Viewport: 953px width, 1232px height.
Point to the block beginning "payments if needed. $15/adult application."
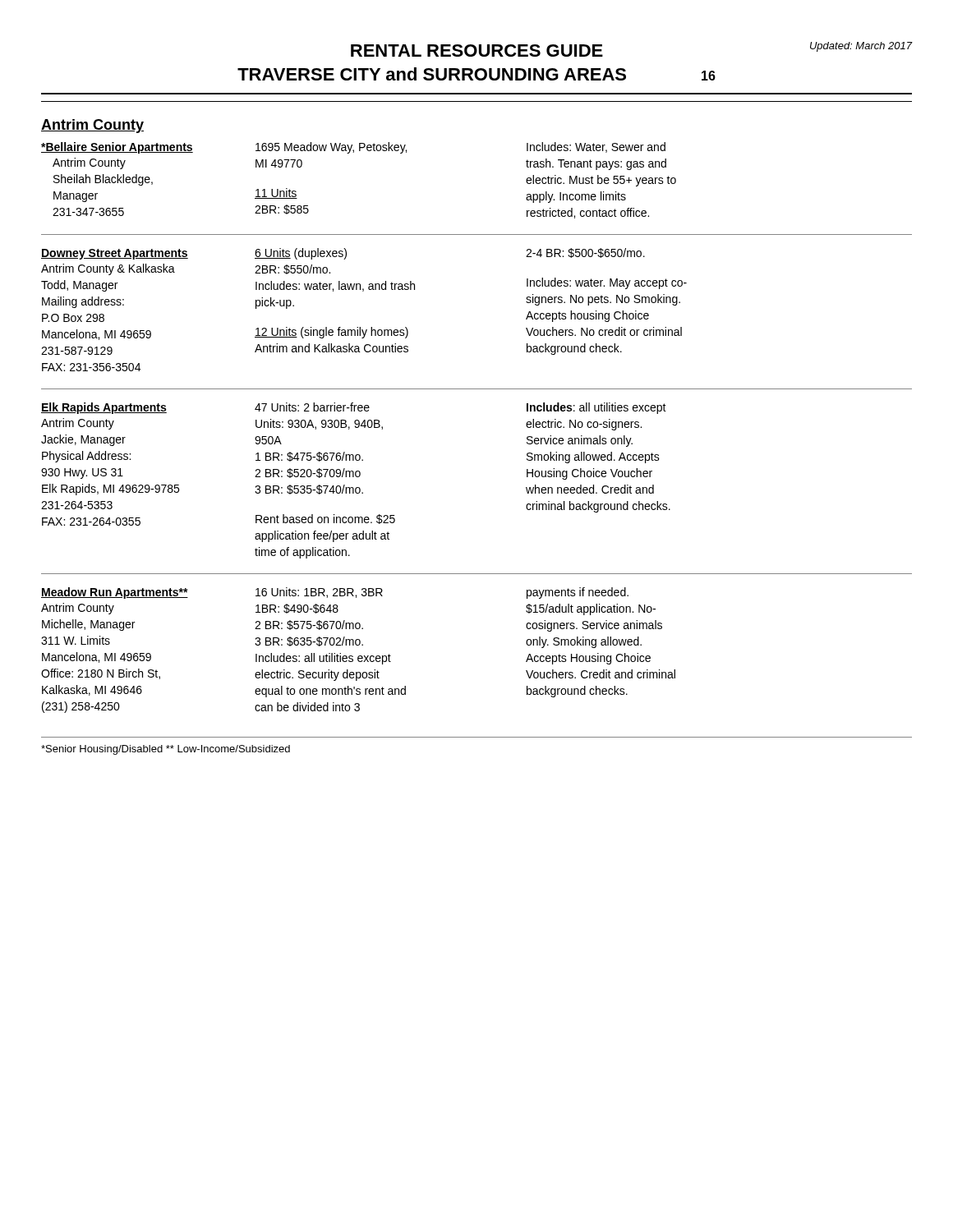click(578, 593)
